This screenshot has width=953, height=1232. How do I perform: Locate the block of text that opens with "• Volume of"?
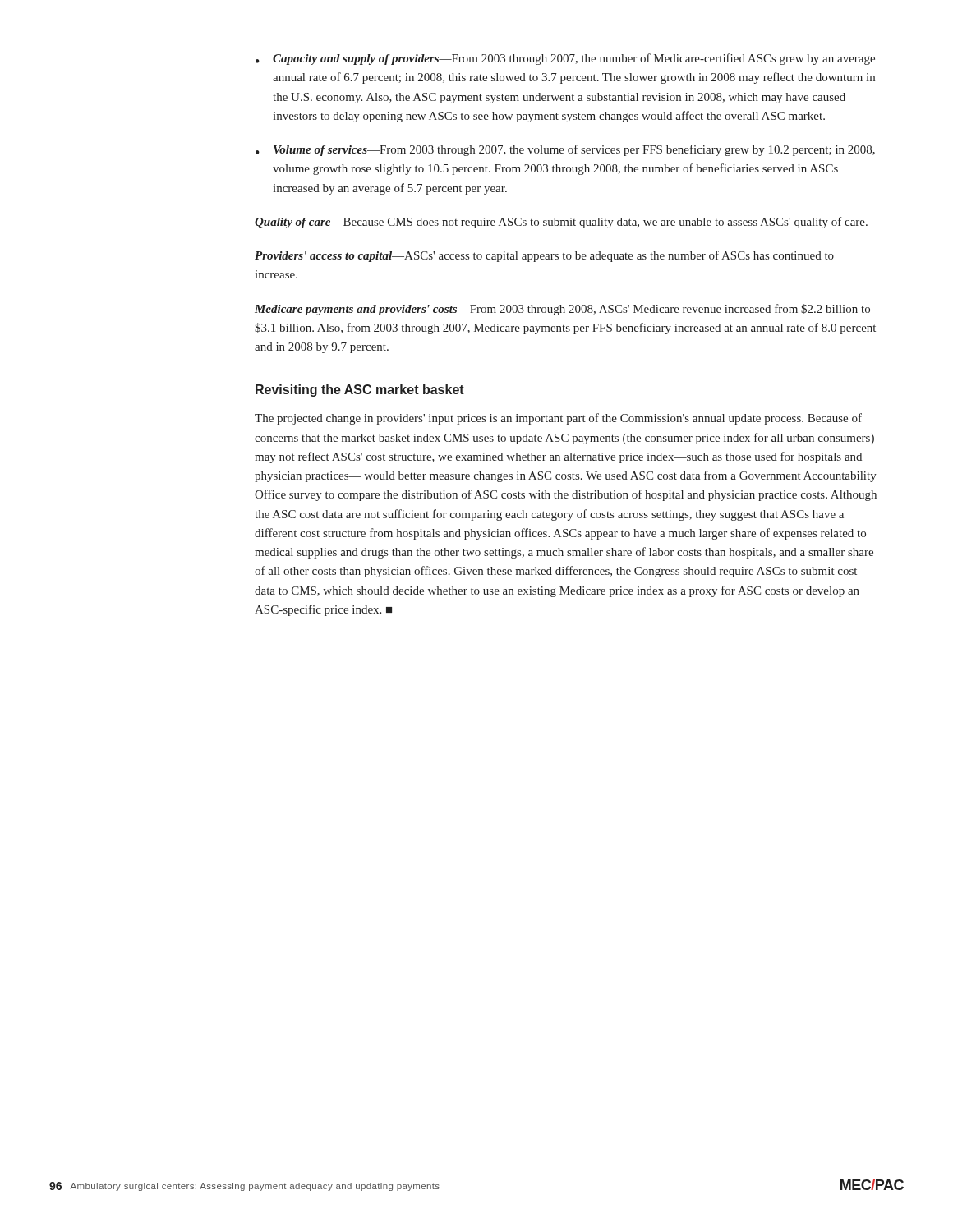567,169
